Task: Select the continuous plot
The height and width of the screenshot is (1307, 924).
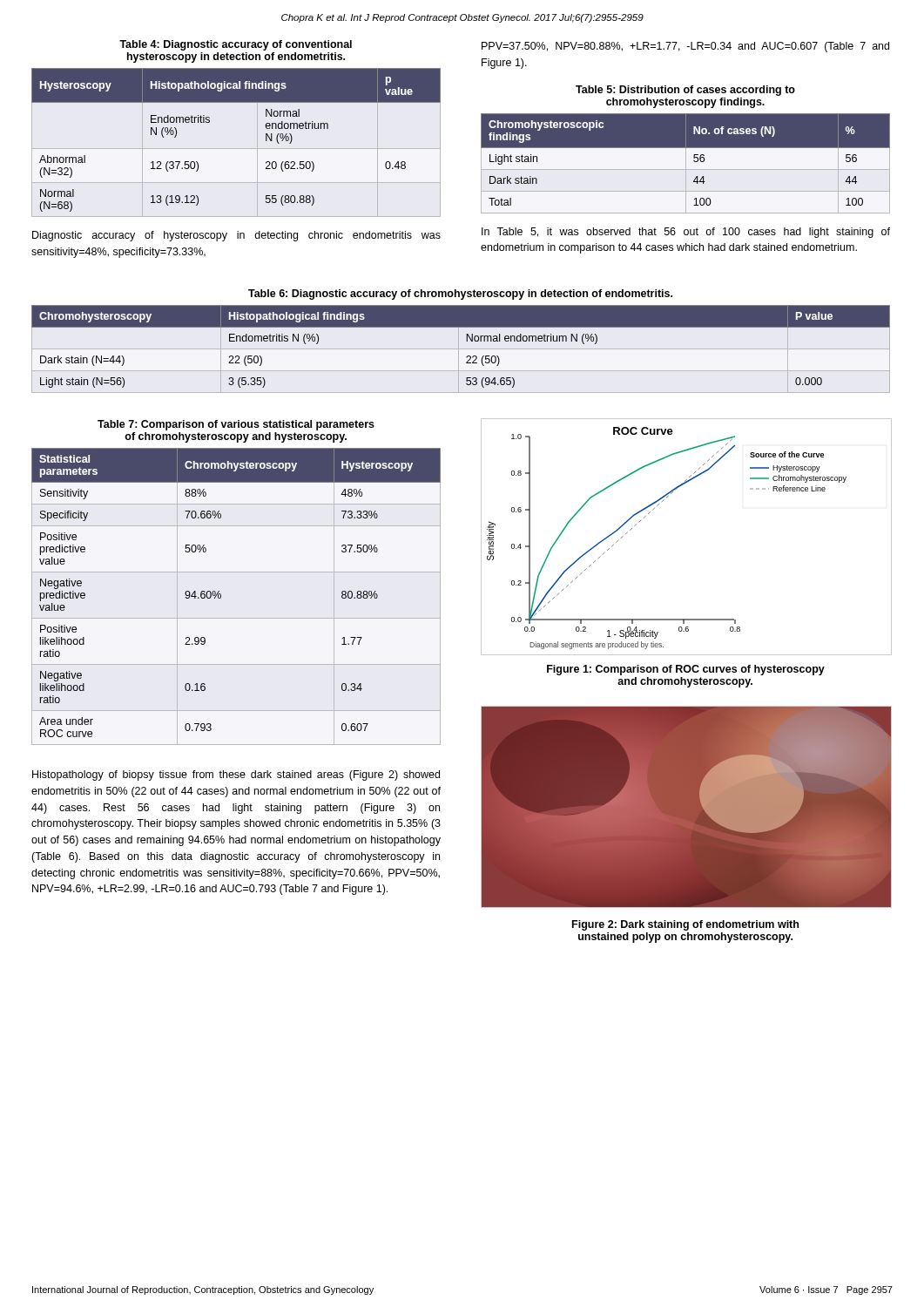Action: tap(686, 537)
